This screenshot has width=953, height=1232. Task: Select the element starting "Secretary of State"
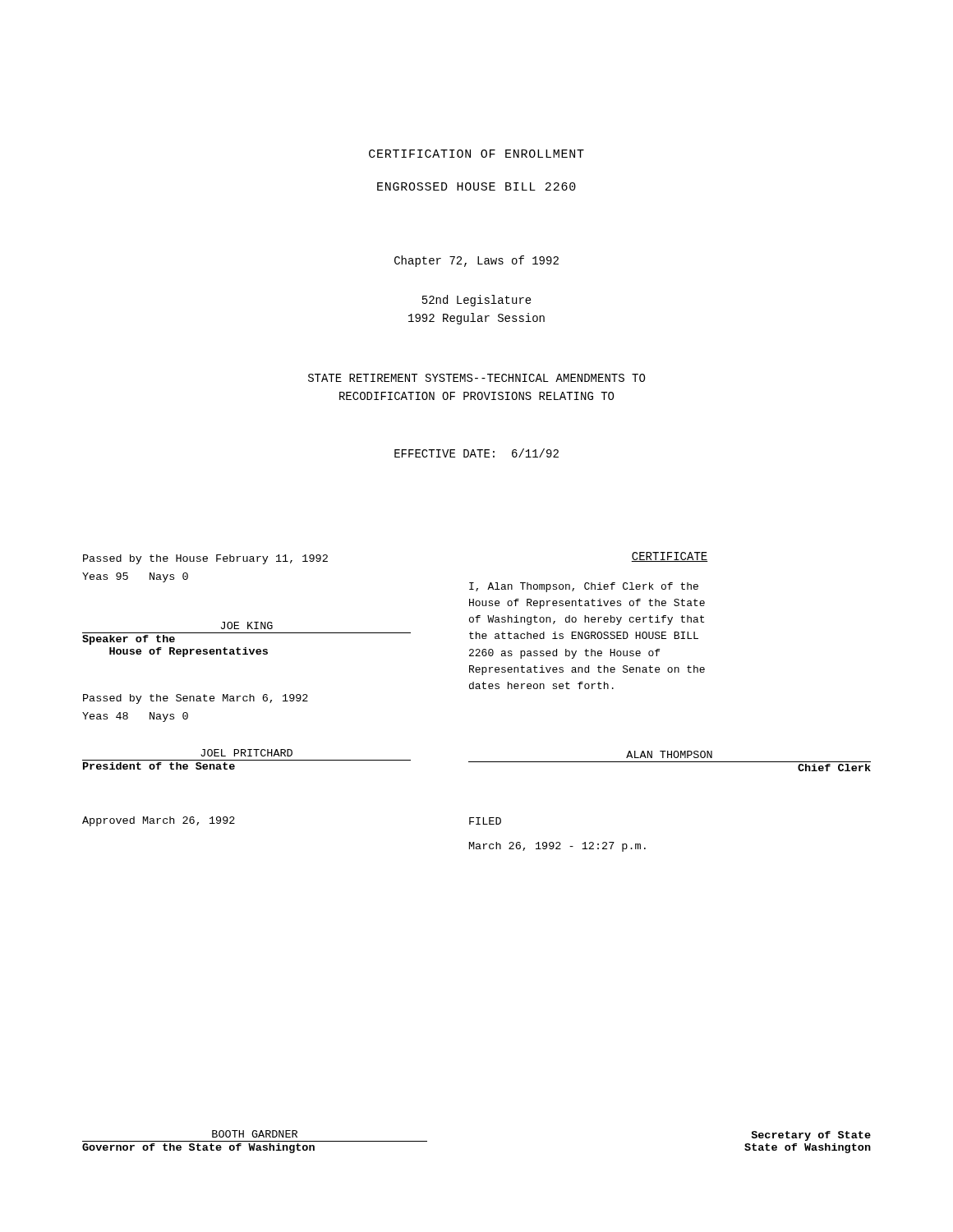coord(808,1142)
